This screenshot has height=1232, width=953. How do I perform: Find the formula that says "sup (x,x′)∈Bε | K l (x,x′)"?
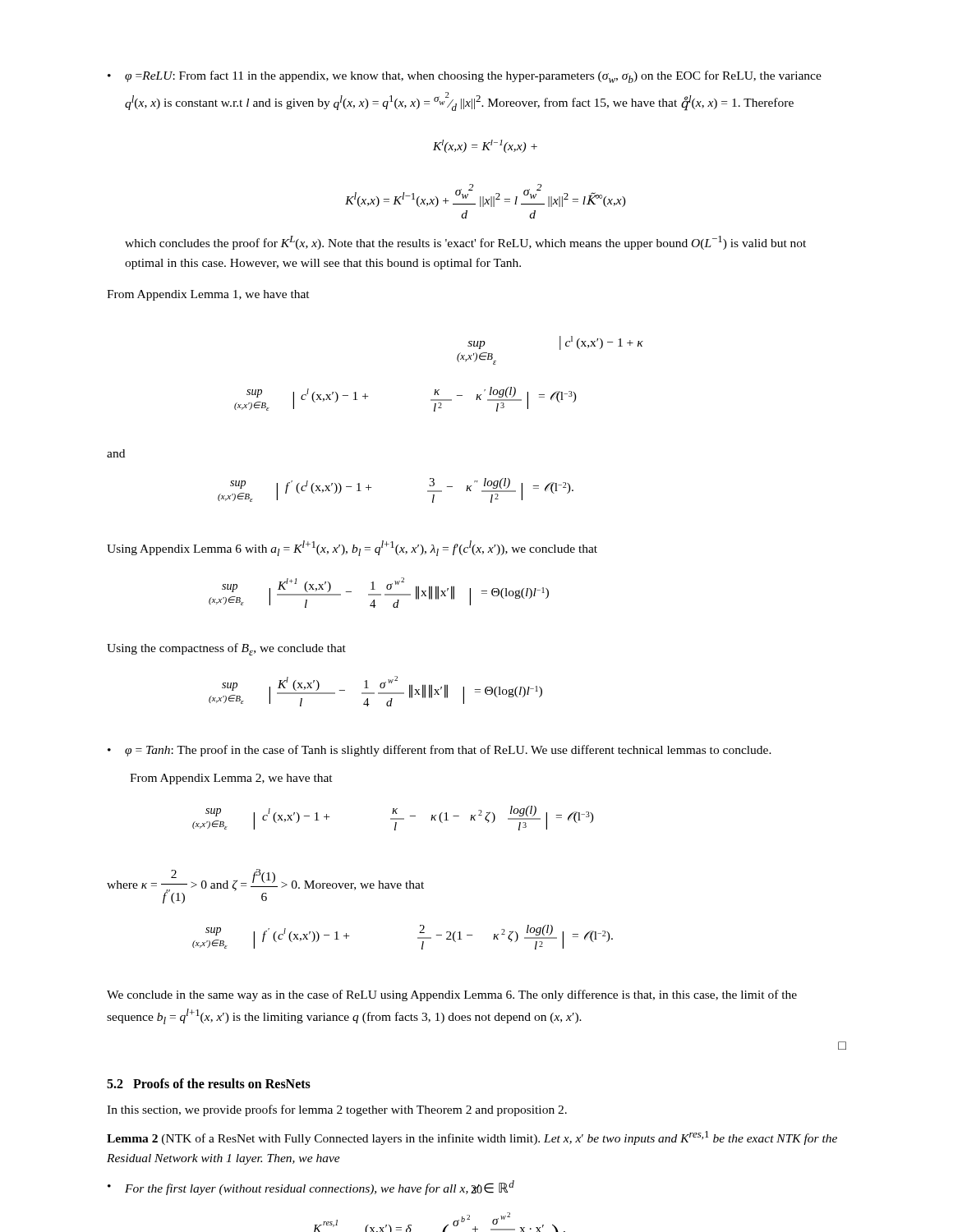pos(476,696)
